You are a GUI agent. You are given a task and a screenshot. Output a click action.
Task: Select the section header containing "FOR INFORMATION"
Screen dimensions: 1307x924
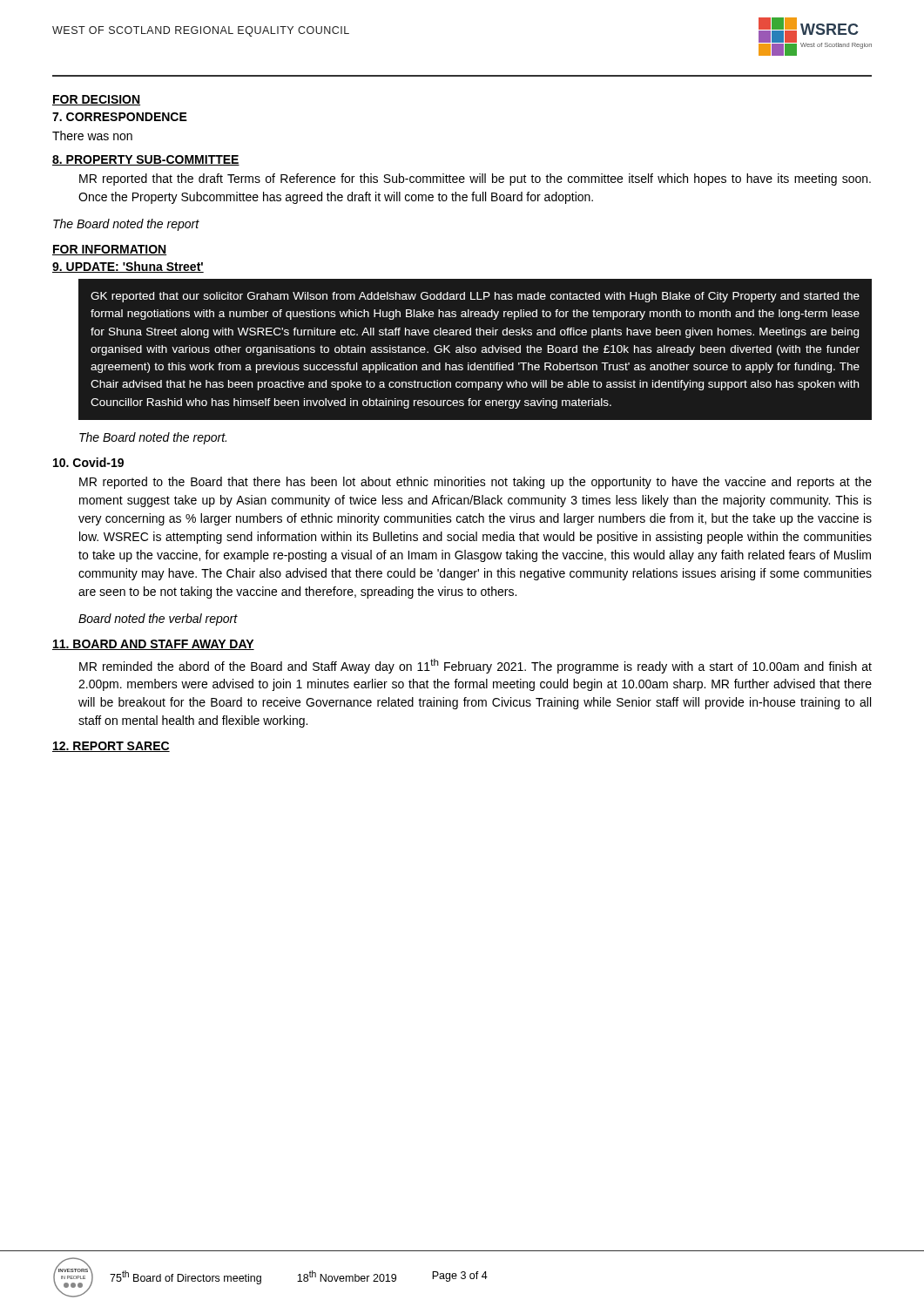109,249
